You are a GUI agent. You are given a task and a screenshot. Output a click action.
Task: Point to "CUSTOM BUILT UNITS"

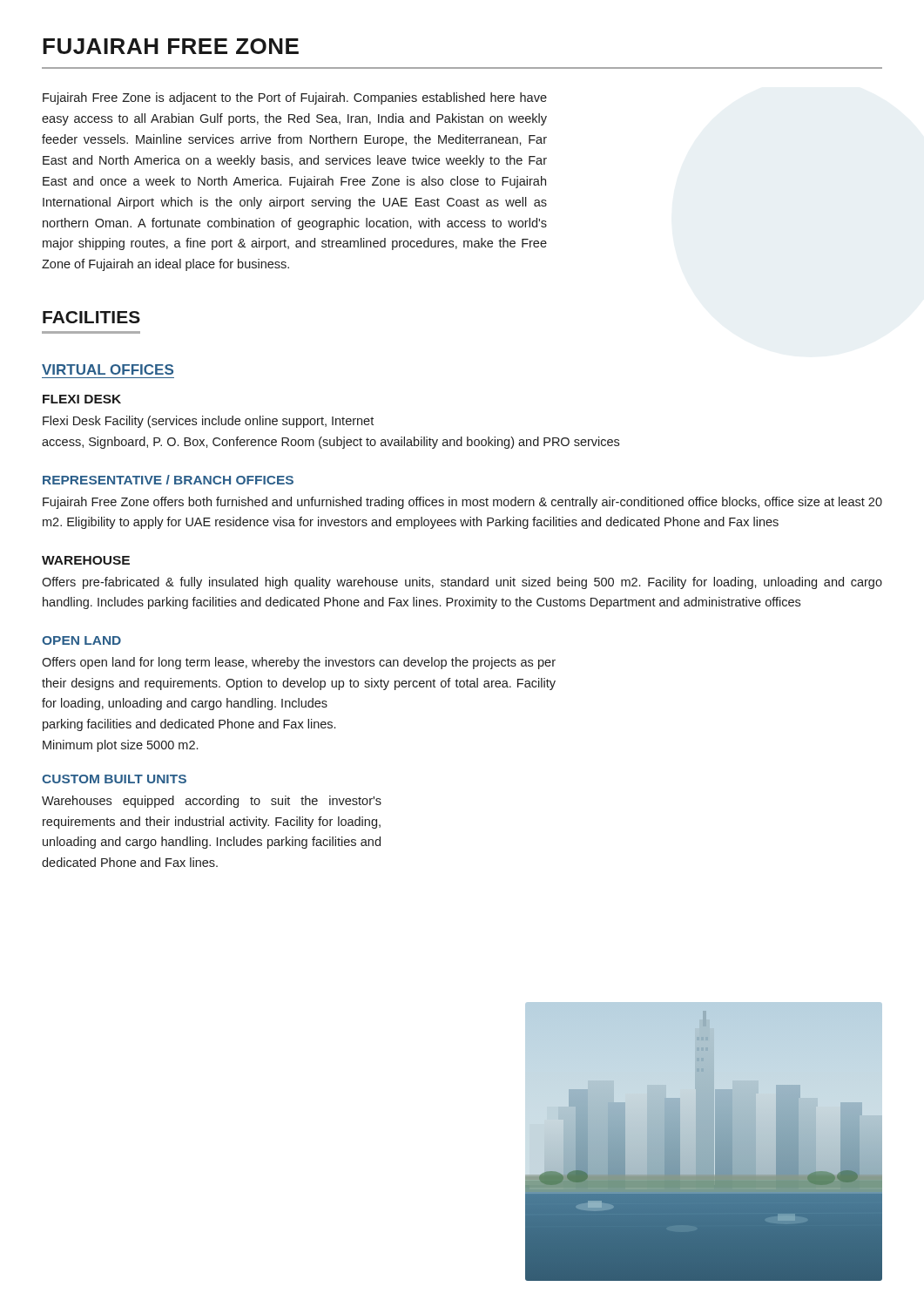point(114,779)
